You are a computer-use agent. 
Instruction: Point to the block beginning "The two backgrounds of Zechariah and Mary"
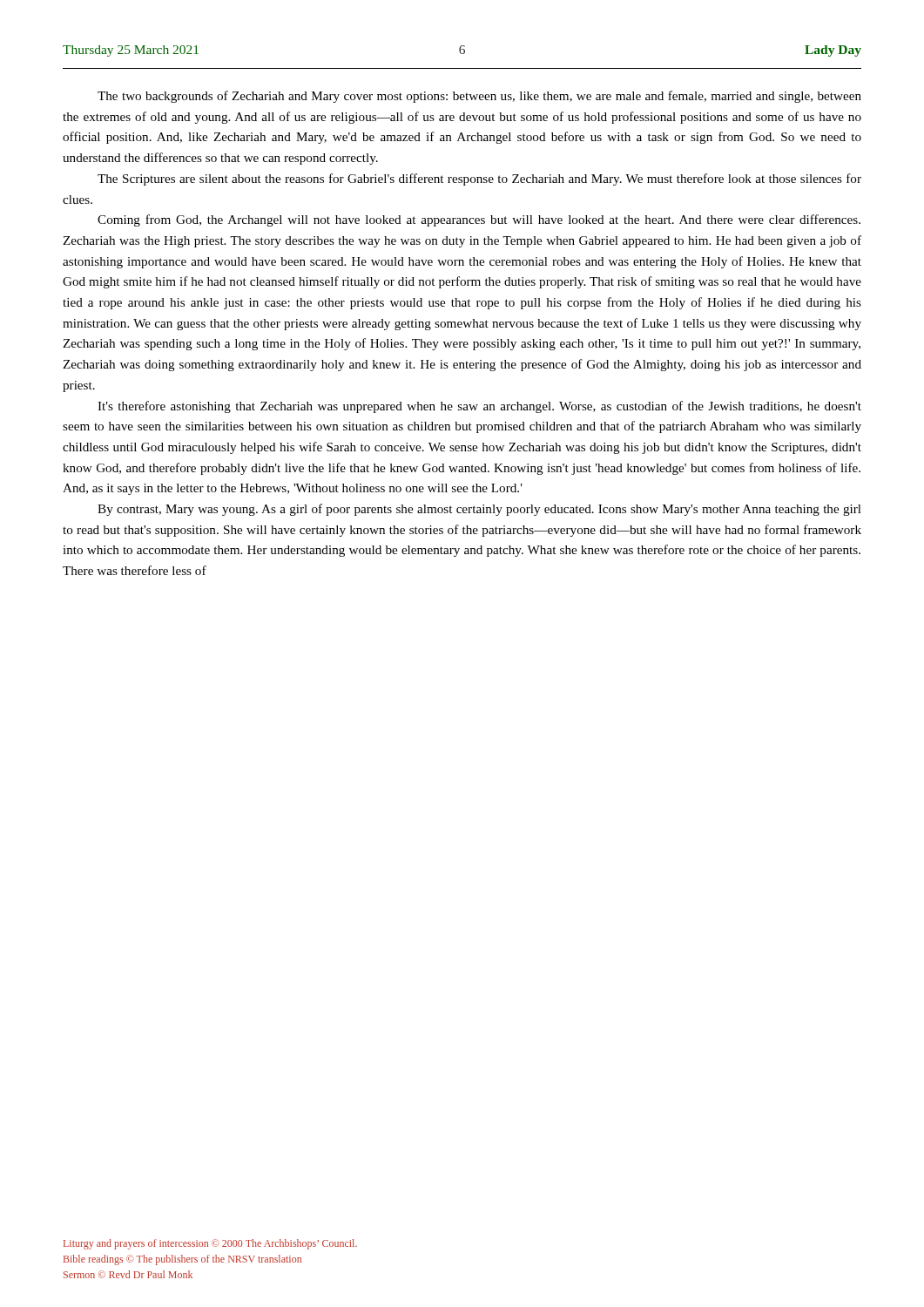click(x=462, y=333)
